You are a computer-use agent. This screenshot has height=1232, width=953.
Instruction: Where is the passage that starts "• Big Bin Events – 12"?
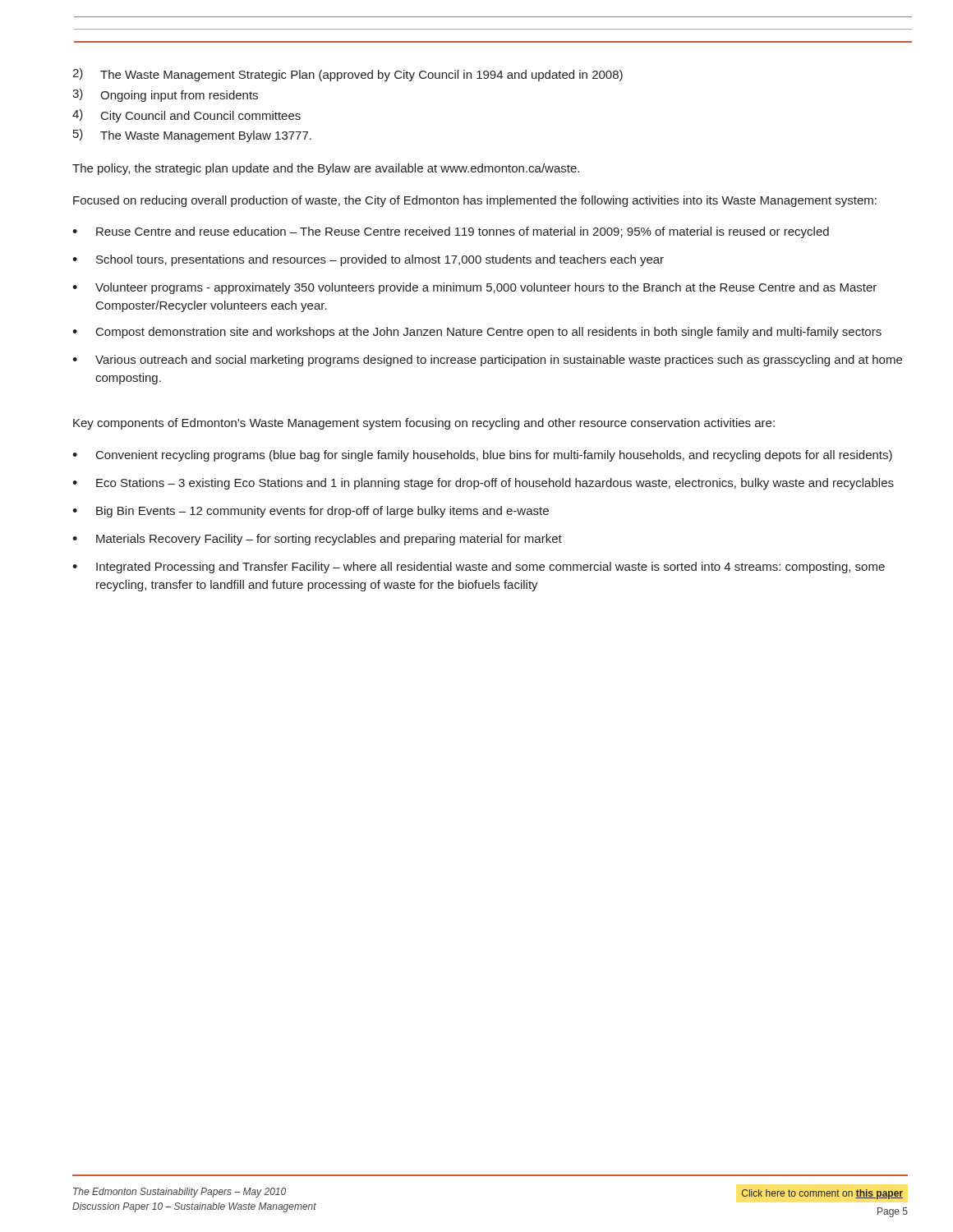[x=490, y=512]
